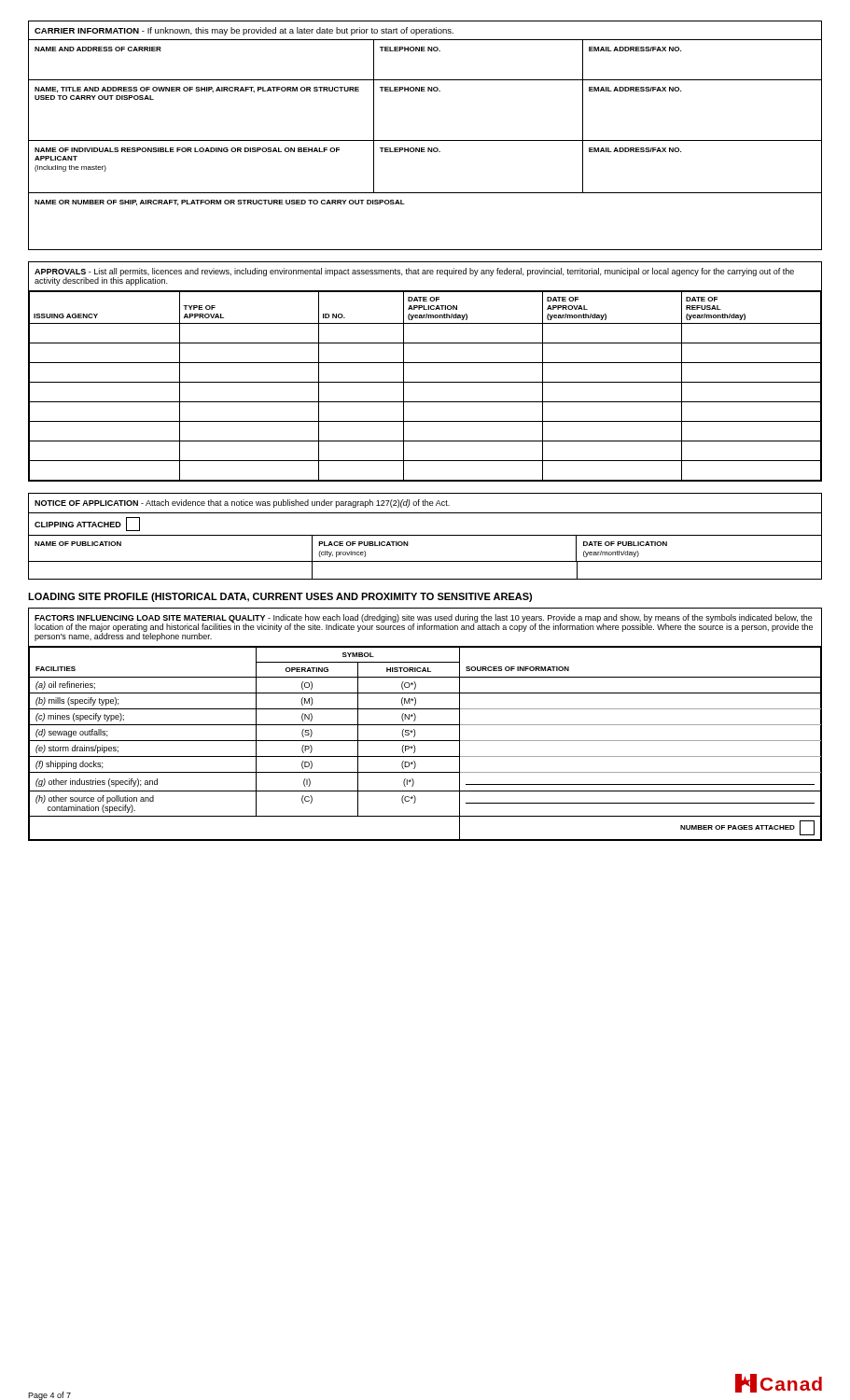Locate the table with the text "CARRIER INFORMATION - If"

[x=425, y=135]
